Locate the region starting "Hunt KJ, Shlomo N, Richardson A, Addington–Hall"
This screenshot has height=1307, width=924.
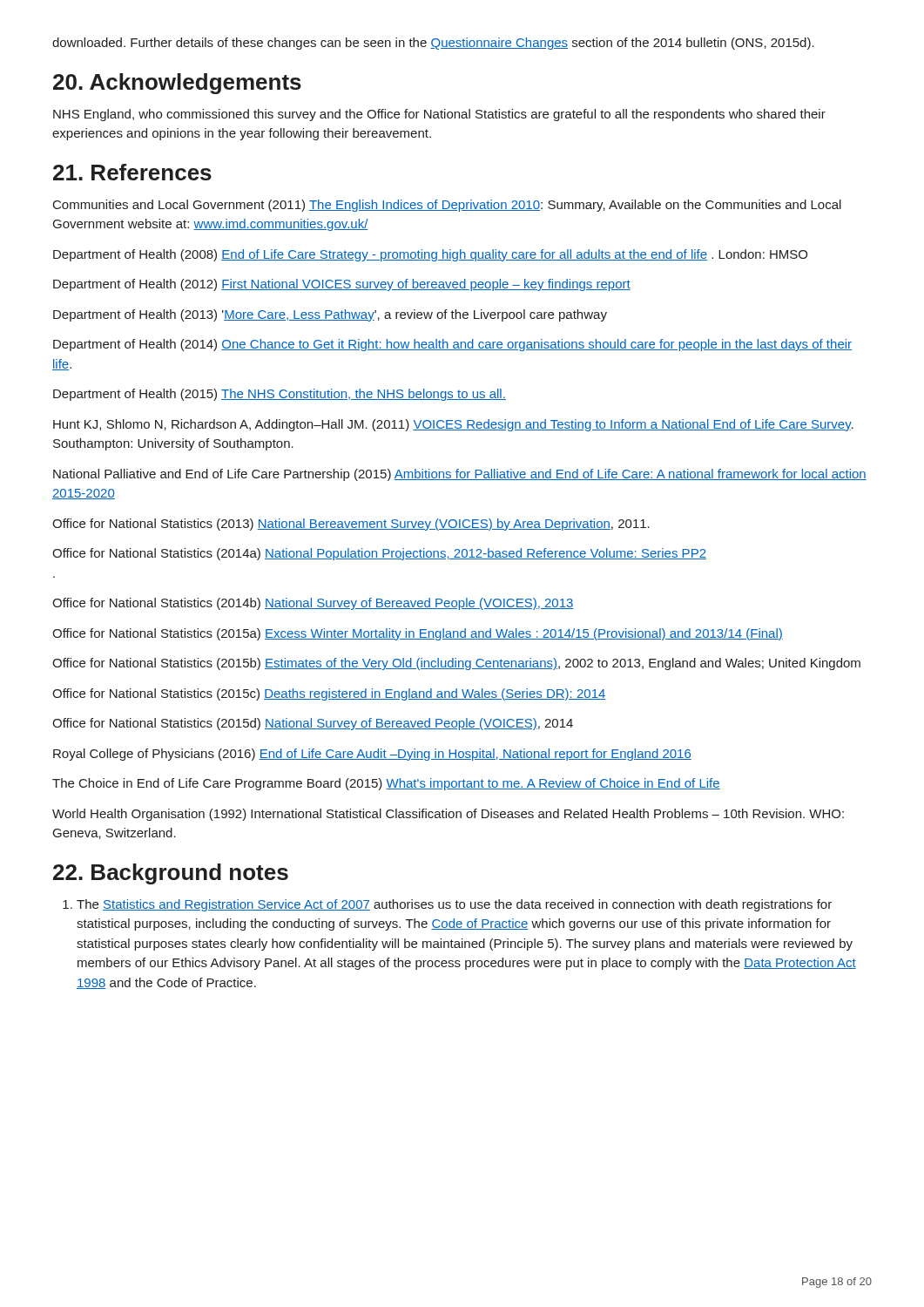pos(453,433)
